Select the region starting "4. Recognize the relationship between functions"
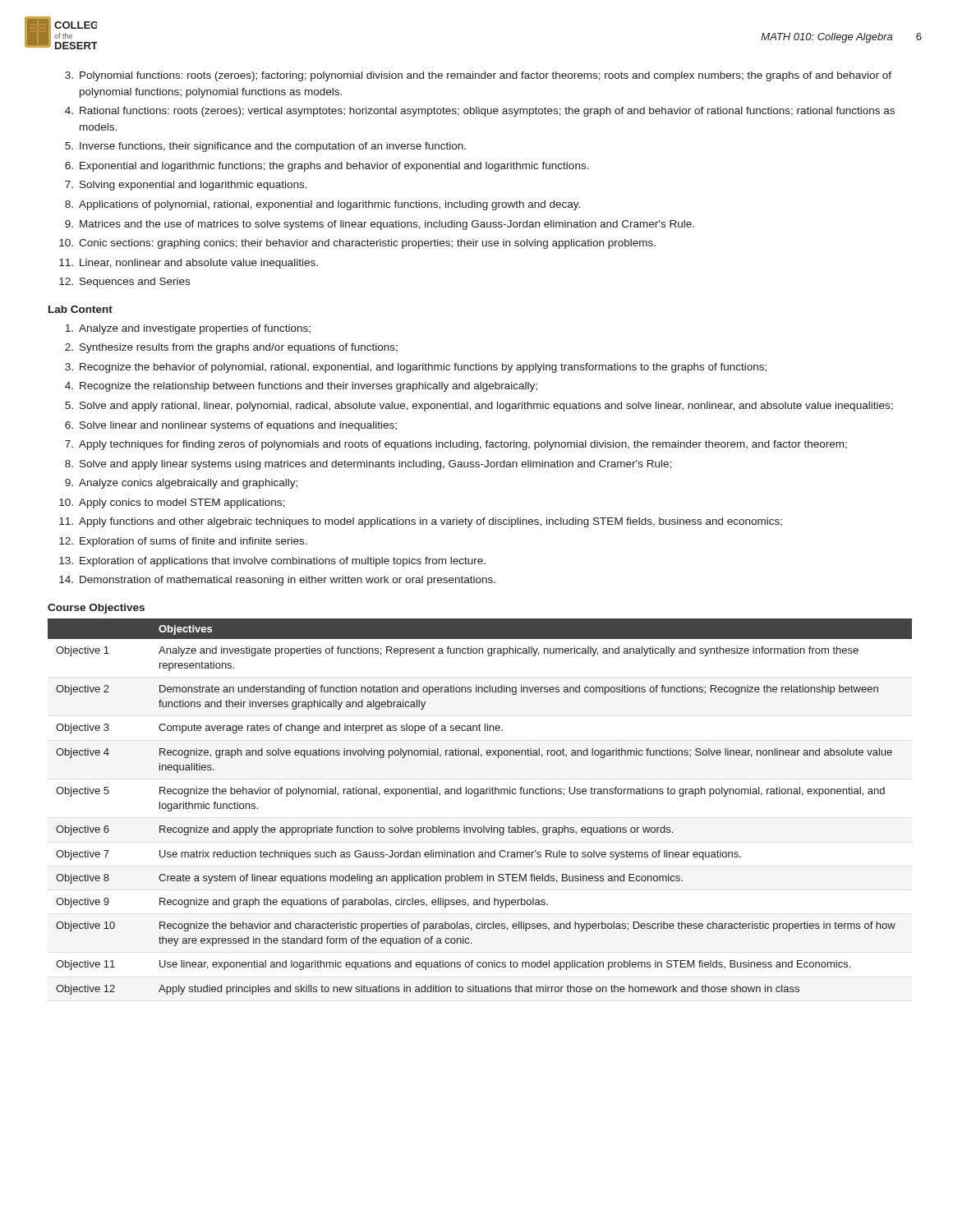This screenshot has height=1232, width=953. pos(480,386)
